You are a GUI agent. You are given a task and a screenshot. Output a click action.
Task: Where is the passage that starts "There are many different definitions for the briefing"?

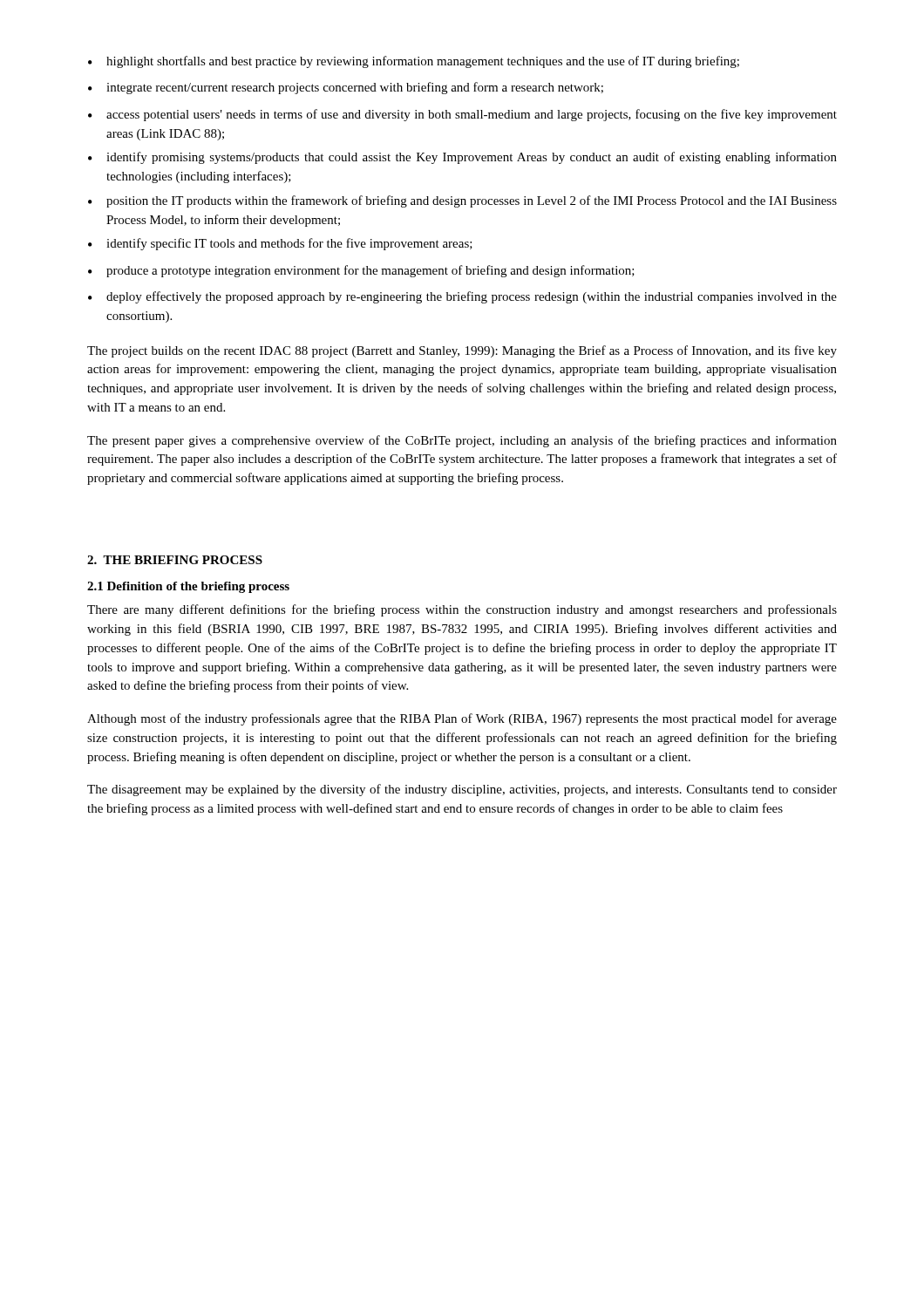[462, 648]
